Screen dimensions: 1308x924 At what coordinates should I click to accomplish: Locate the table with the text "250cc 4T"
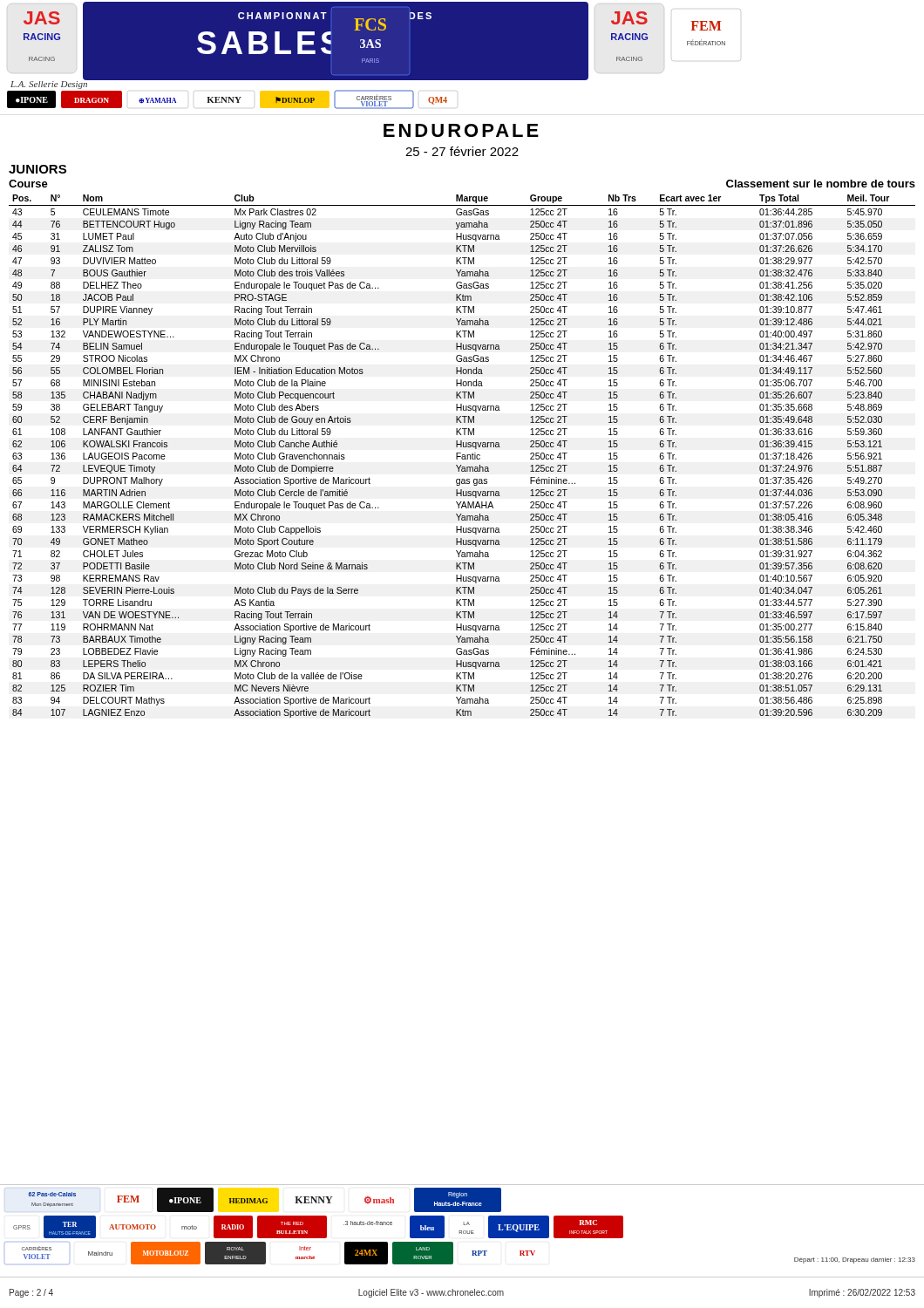pyautogui.click(x=462, y=455)
